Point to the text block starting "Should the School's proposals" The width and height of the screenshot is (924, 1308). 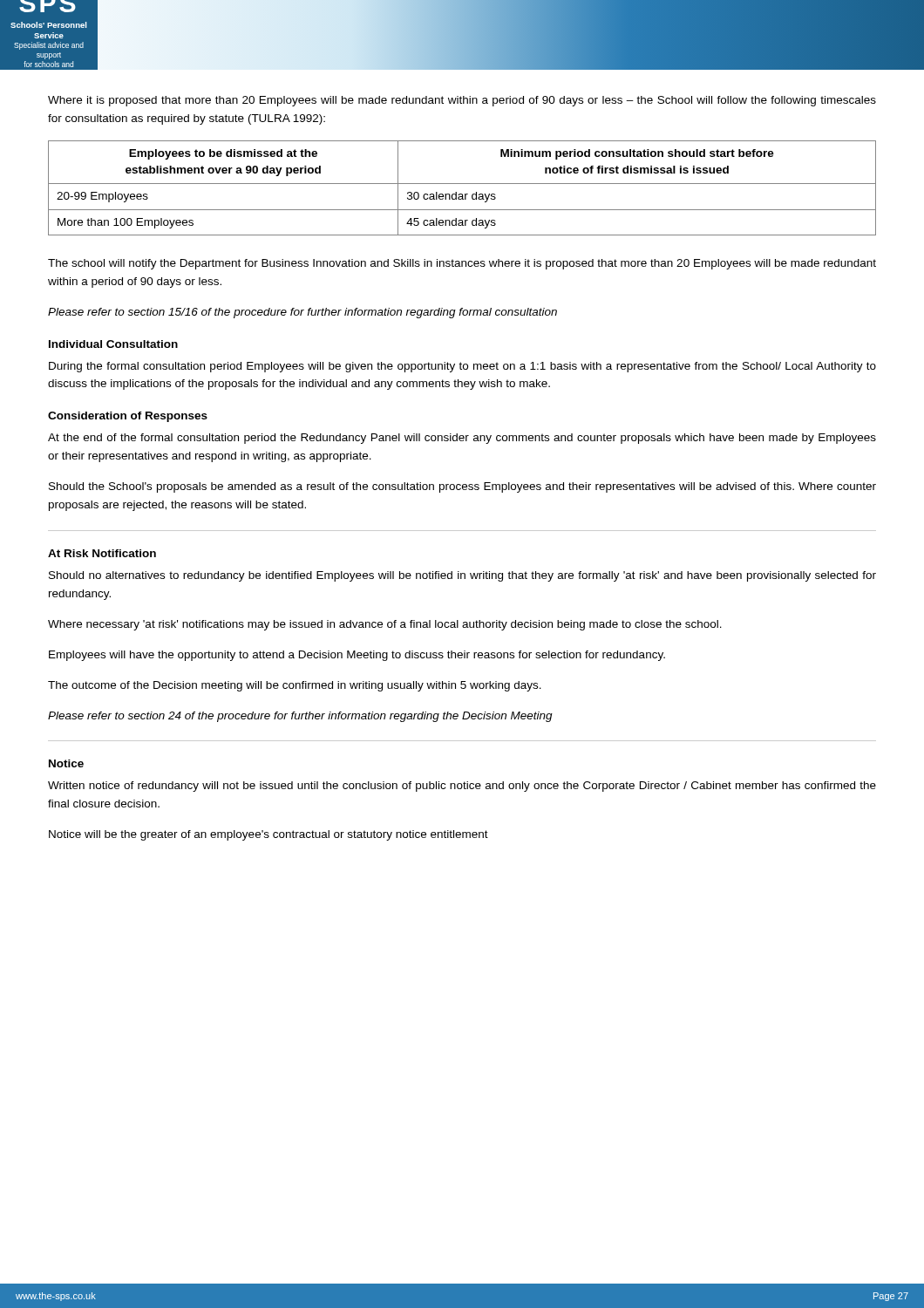[462, 495]
